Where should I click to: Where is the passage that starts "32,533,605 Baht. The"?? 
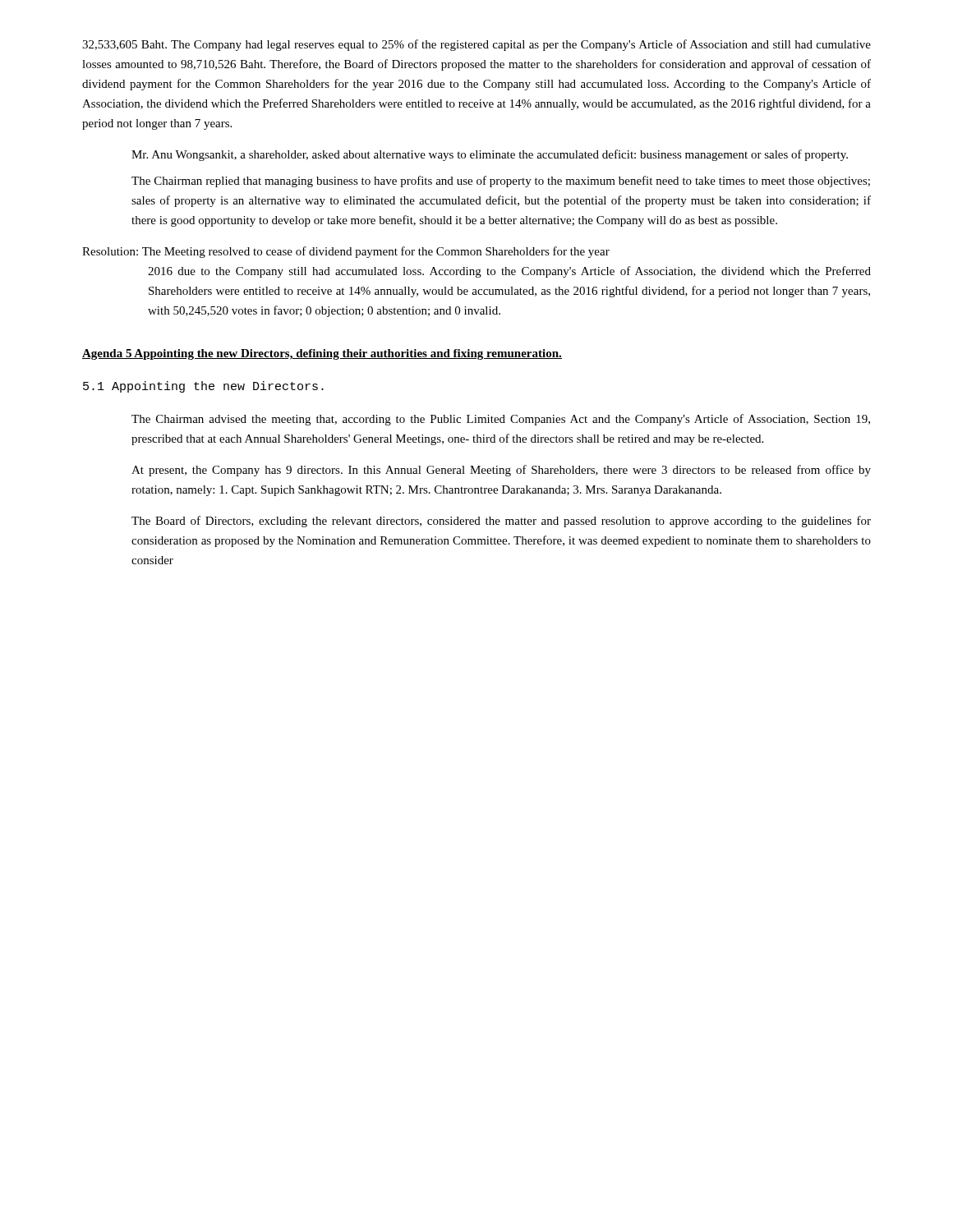click(476, 84)
